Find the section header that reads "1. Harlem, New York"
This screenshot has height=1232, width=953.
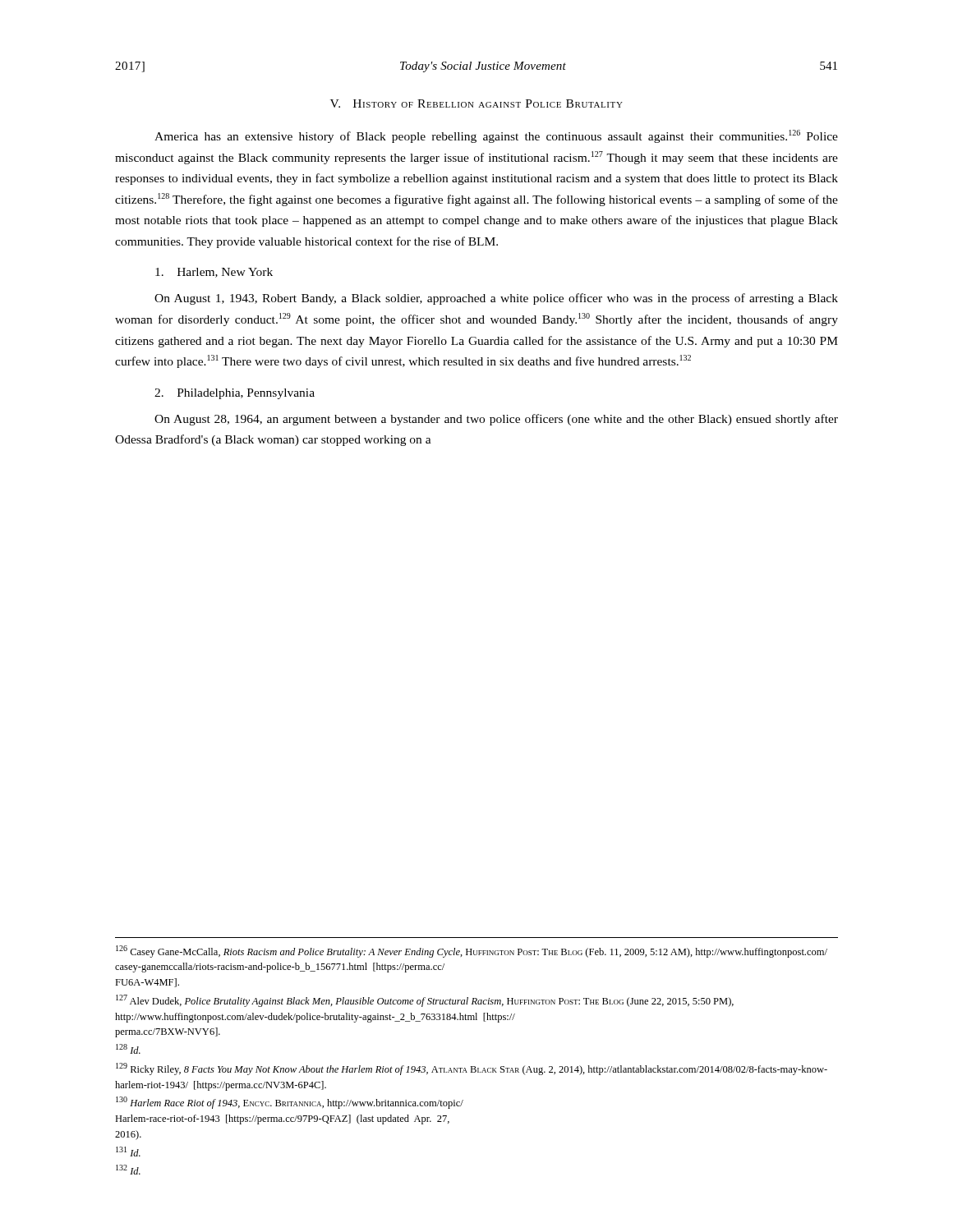pos(214,272)
